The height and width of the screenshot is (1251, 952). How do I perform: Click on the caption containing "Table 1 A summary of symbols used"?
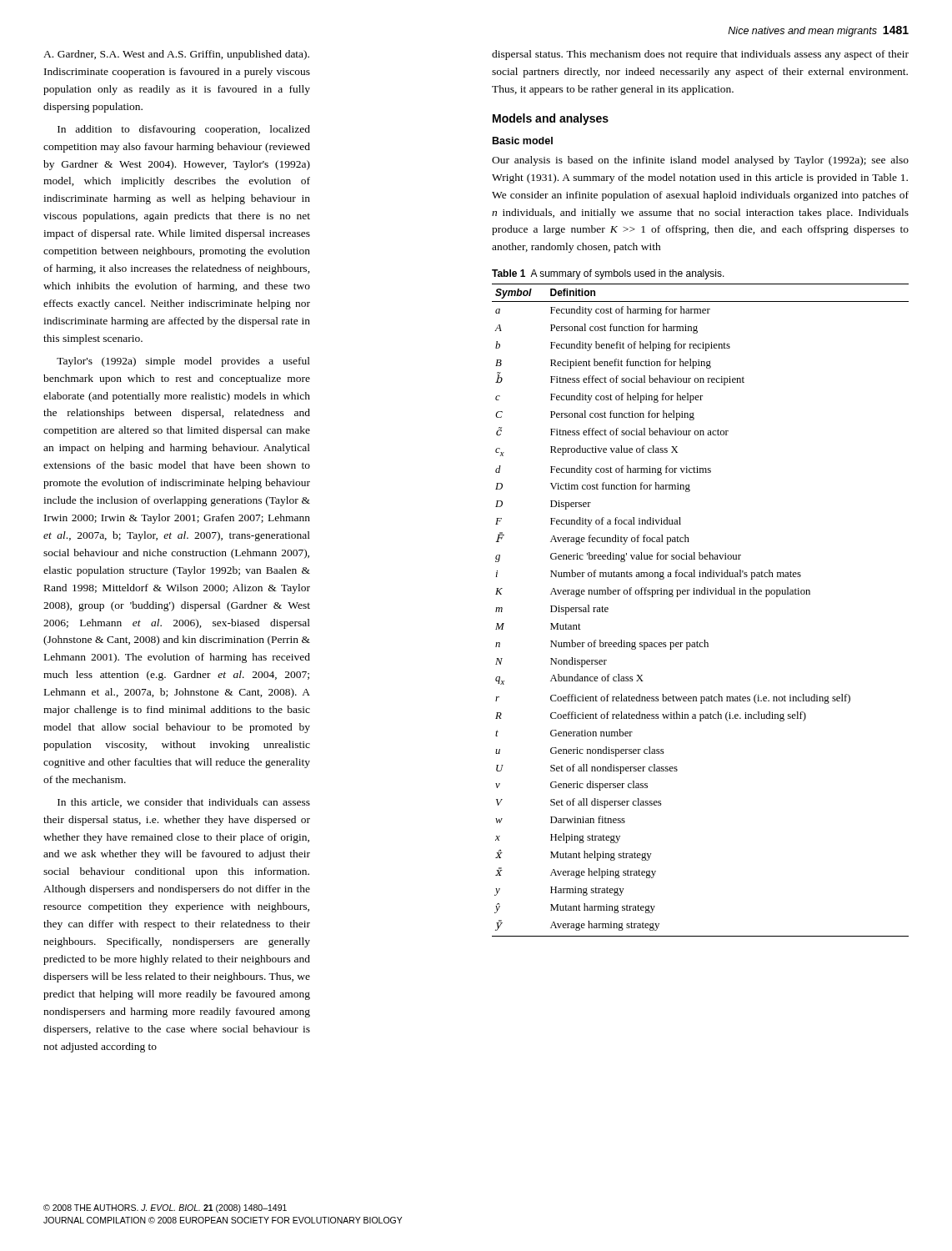click(x=608, y=274)
